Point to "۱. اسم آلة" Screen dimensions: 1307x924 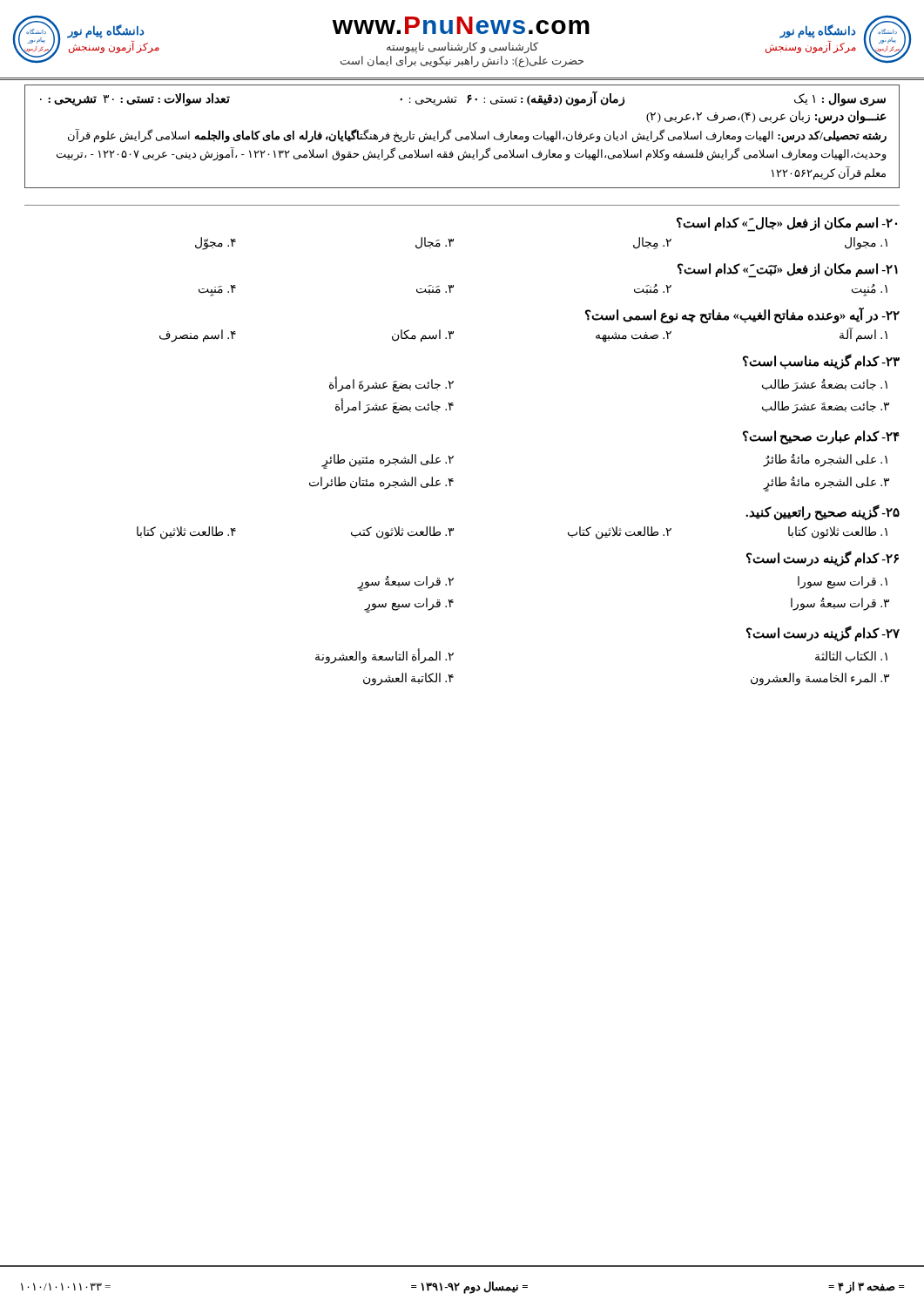(864, 335)
